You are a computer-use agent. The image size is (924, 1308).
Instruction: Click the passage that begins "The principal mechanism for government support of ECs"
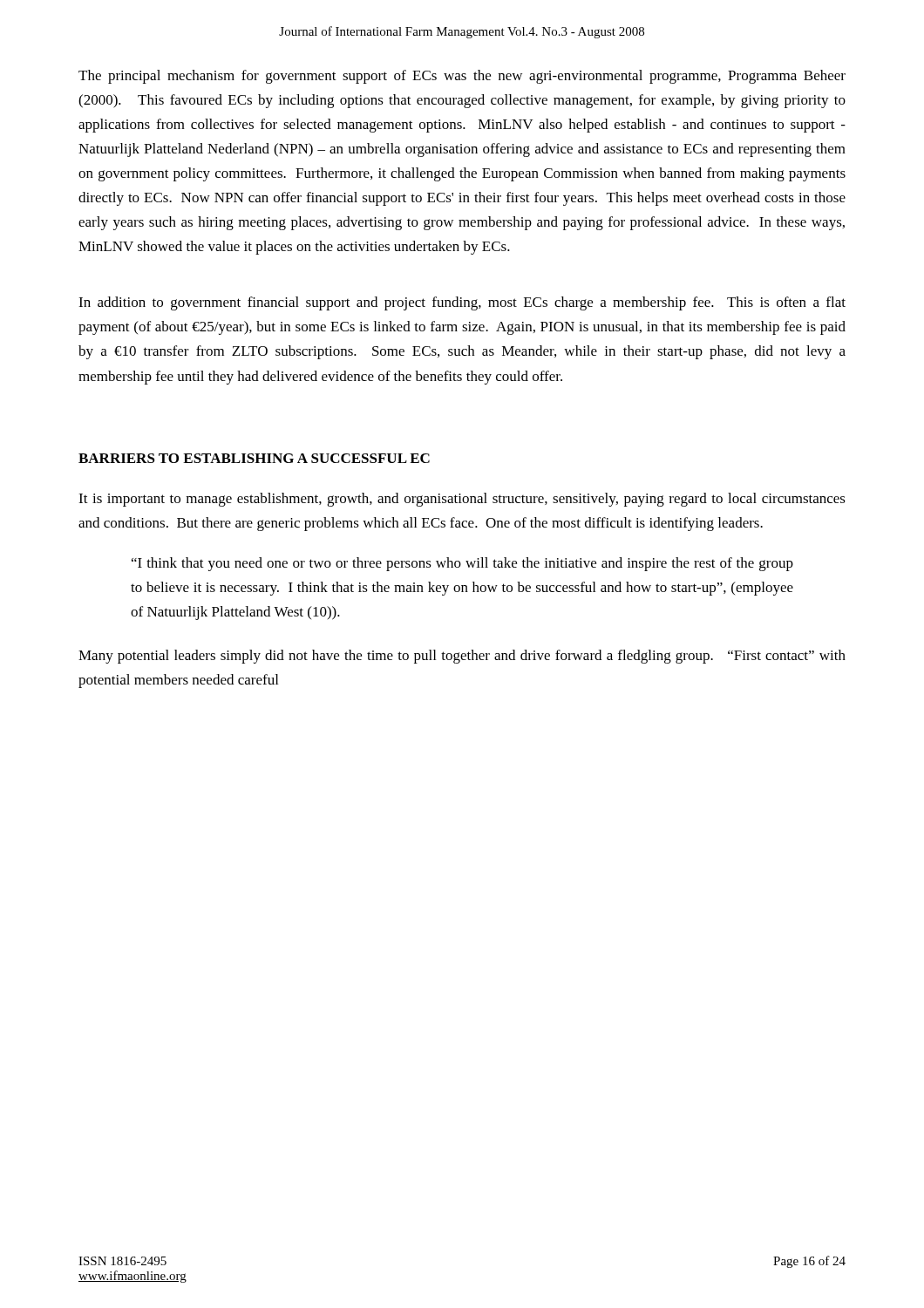[x=462, y=161]
